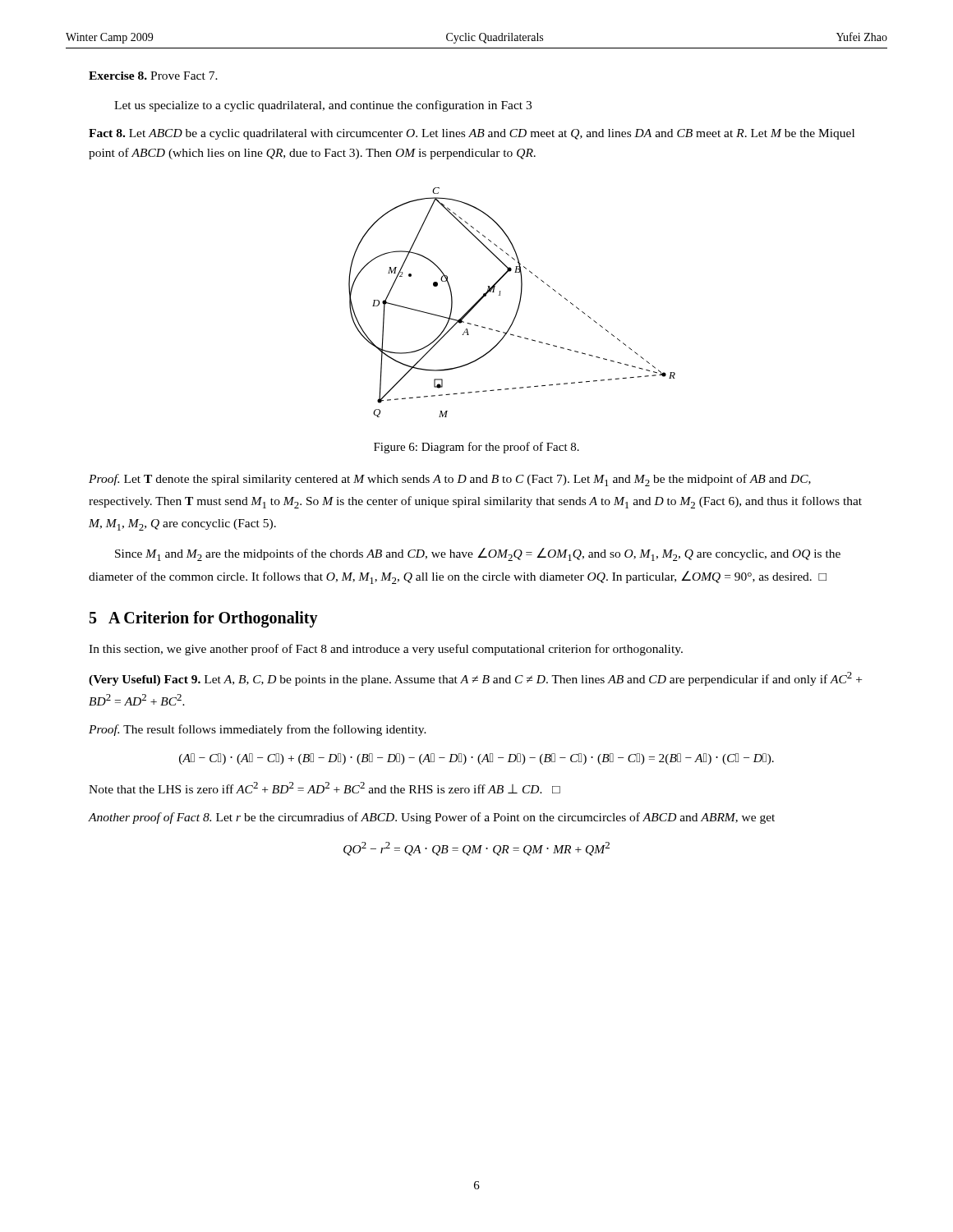Find the text block starting "Fact 8. Let ABCD be a"

pyautogui.click(x=476, y=143)
